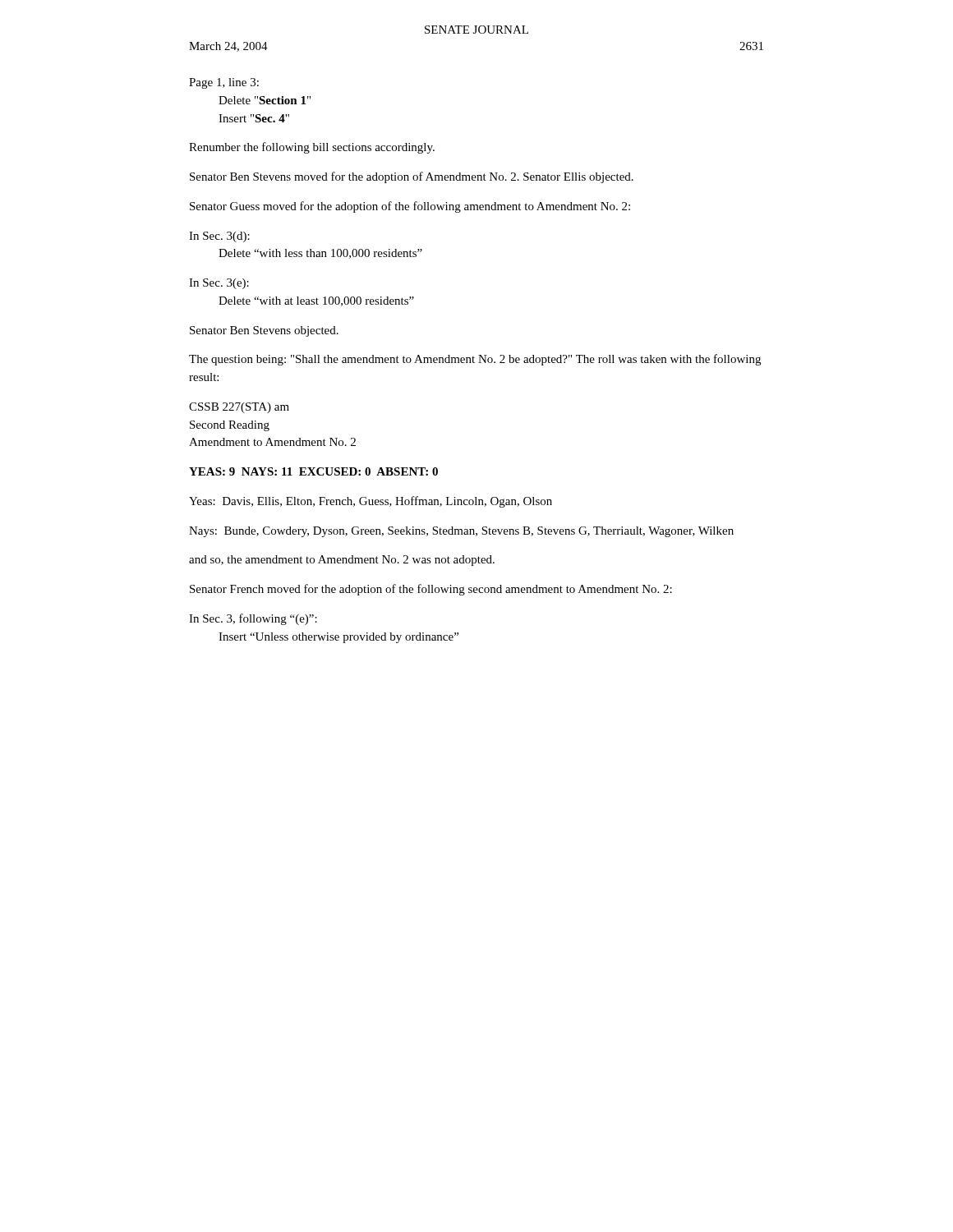953x1232 pixels.
Task: Navigate to the region starting "and so, the amendment"
Action: point(342,560)
